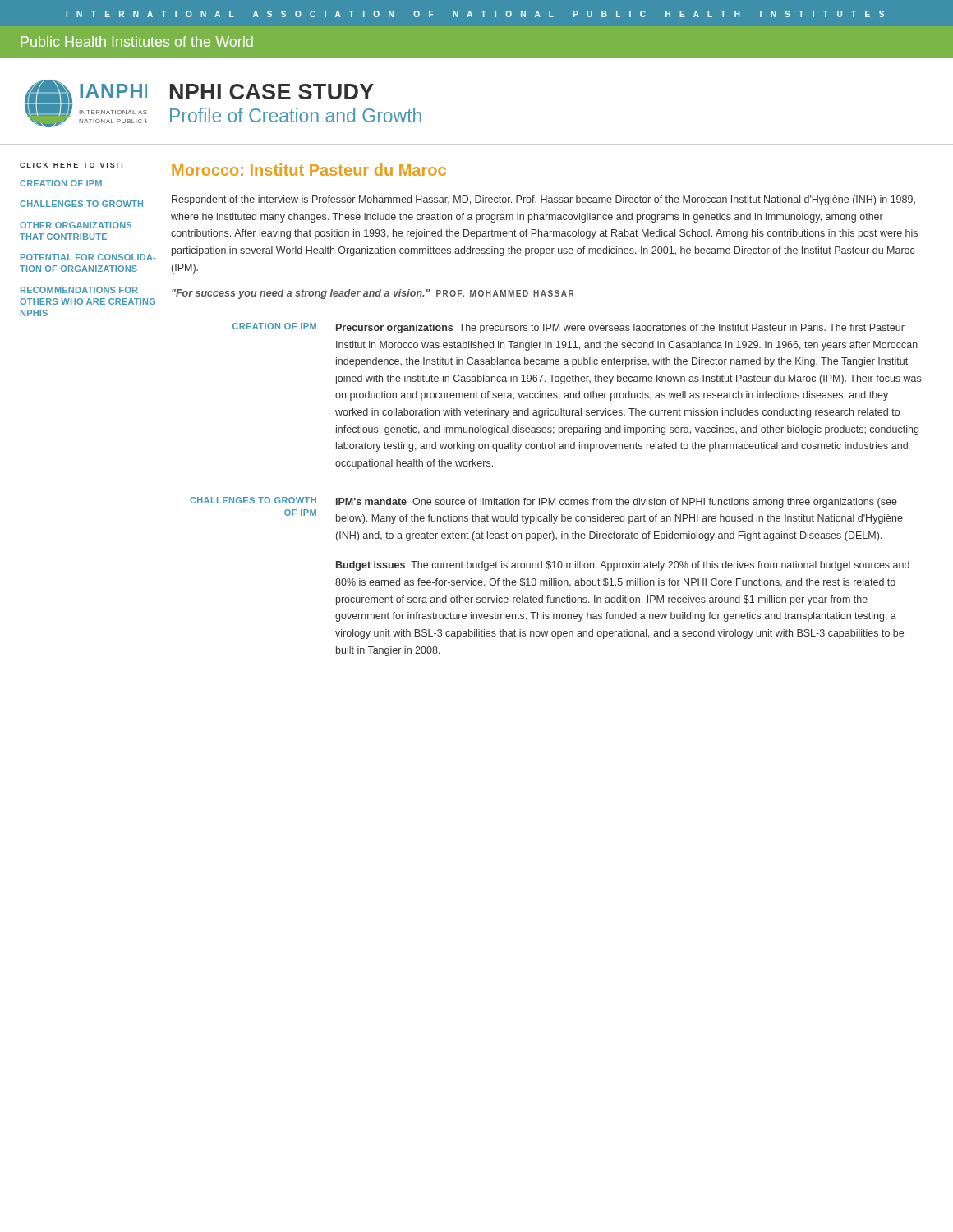Where does it say "CHALLENGES TO GROWTHOF IPM"?
The image size is (953, 1232).
(253, 506)
